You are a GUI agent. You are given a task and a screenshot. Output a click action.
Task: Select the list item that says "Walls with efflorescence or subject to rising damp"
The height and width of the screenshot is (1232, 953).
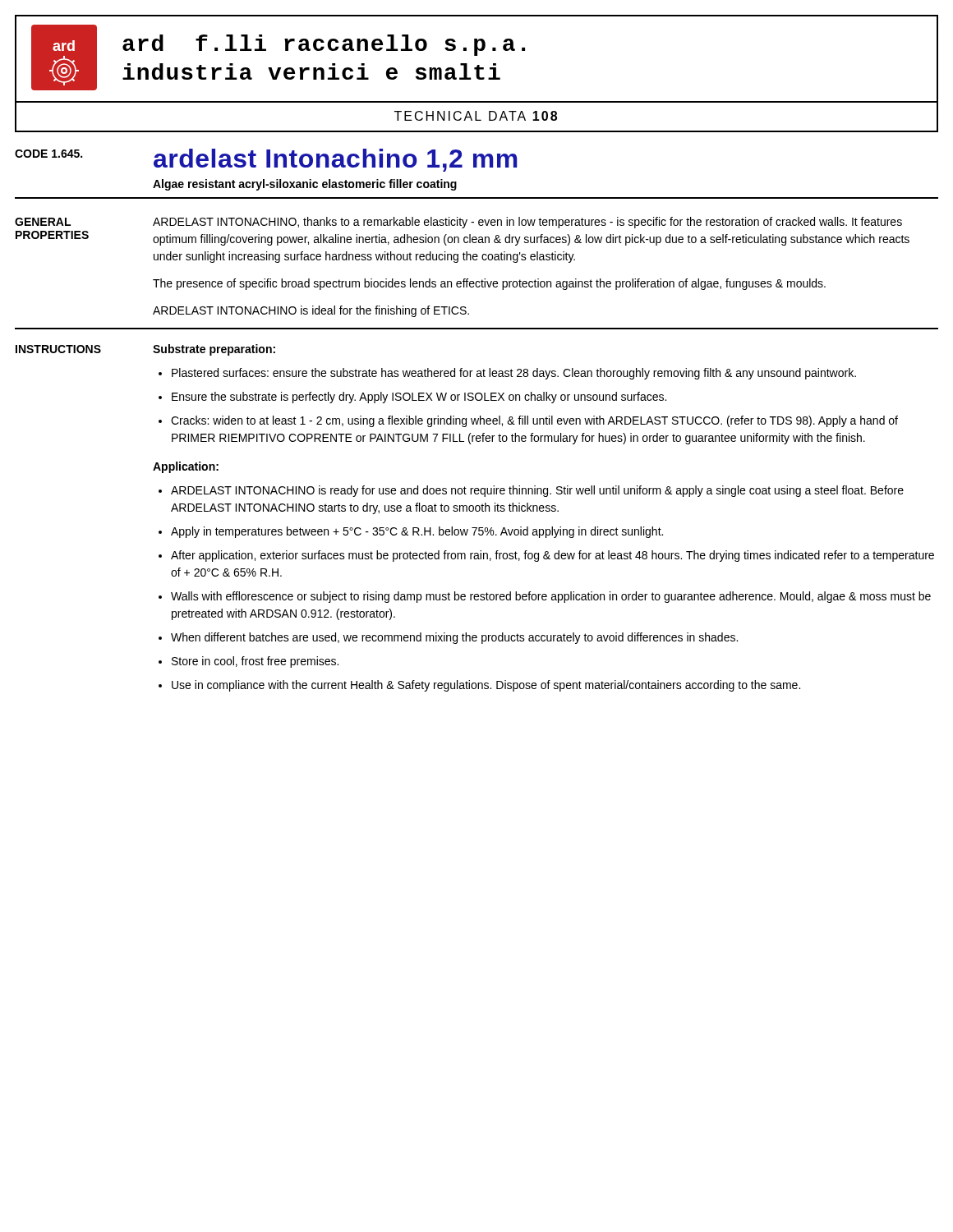point(551,605)
